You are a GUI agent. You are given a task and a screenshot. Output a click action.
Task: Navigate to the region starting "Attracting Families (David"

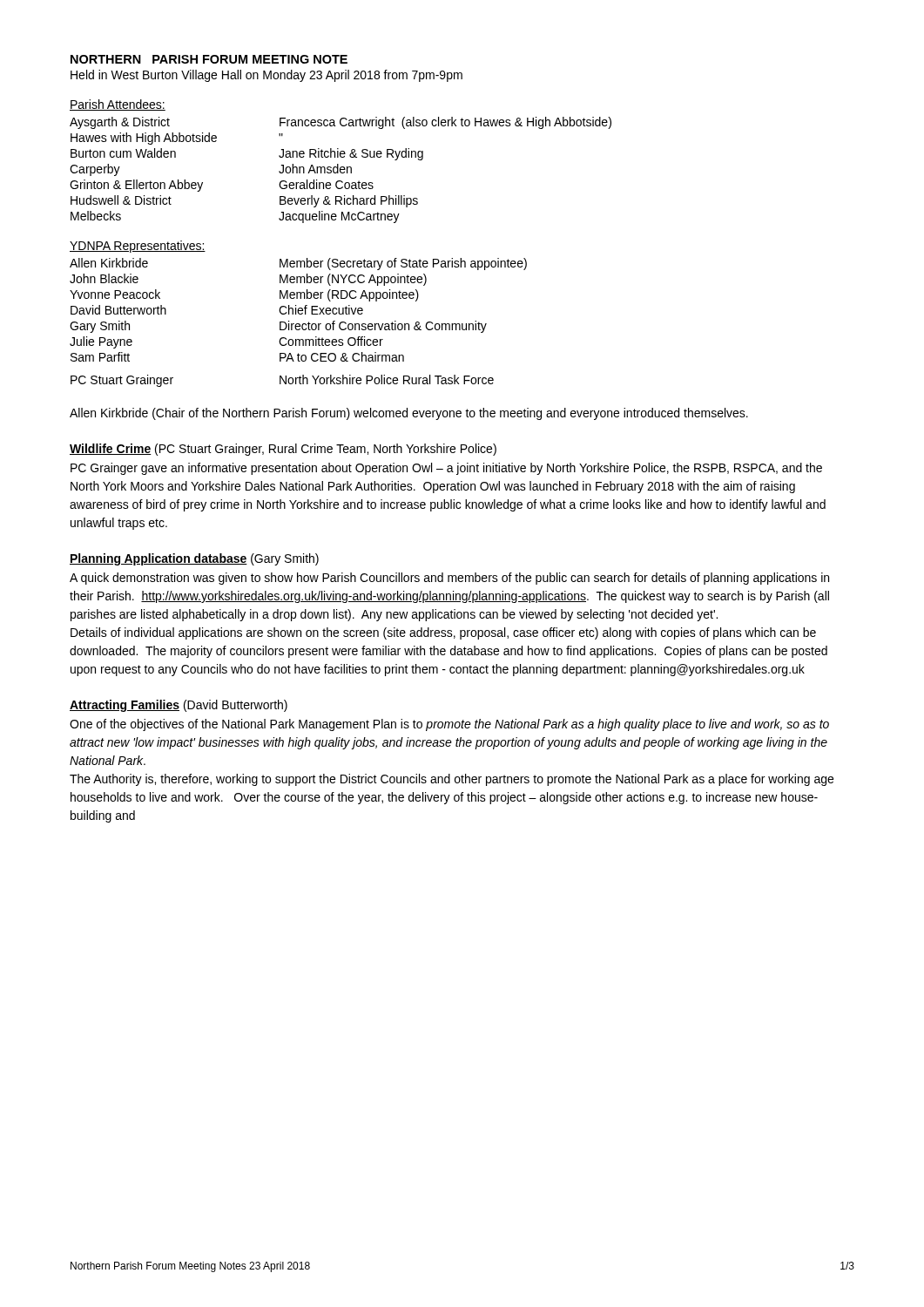[x=179, y=705]
